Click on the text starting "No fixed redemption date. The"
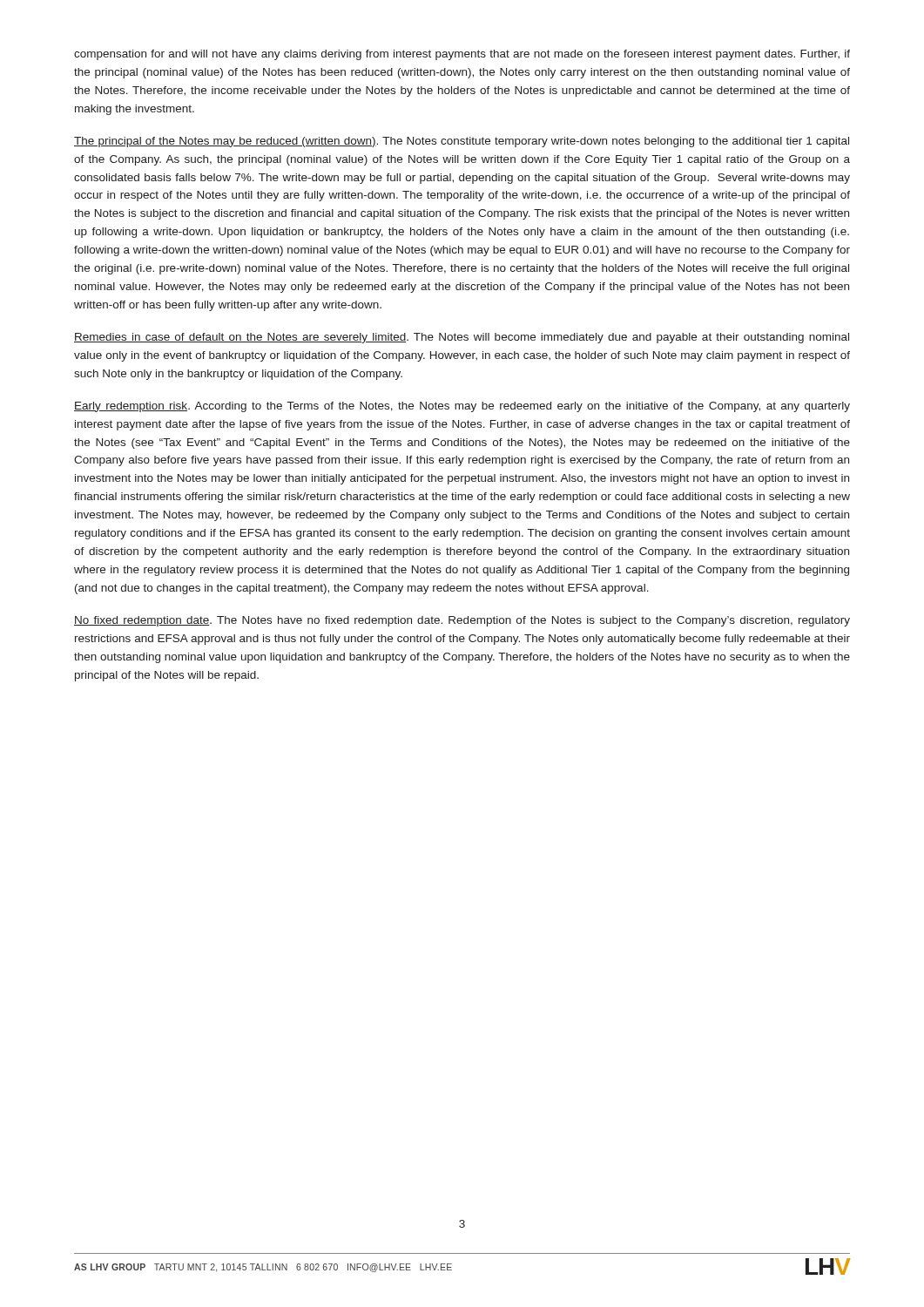This screenshot has height=1307, width=924. point(462,647)
